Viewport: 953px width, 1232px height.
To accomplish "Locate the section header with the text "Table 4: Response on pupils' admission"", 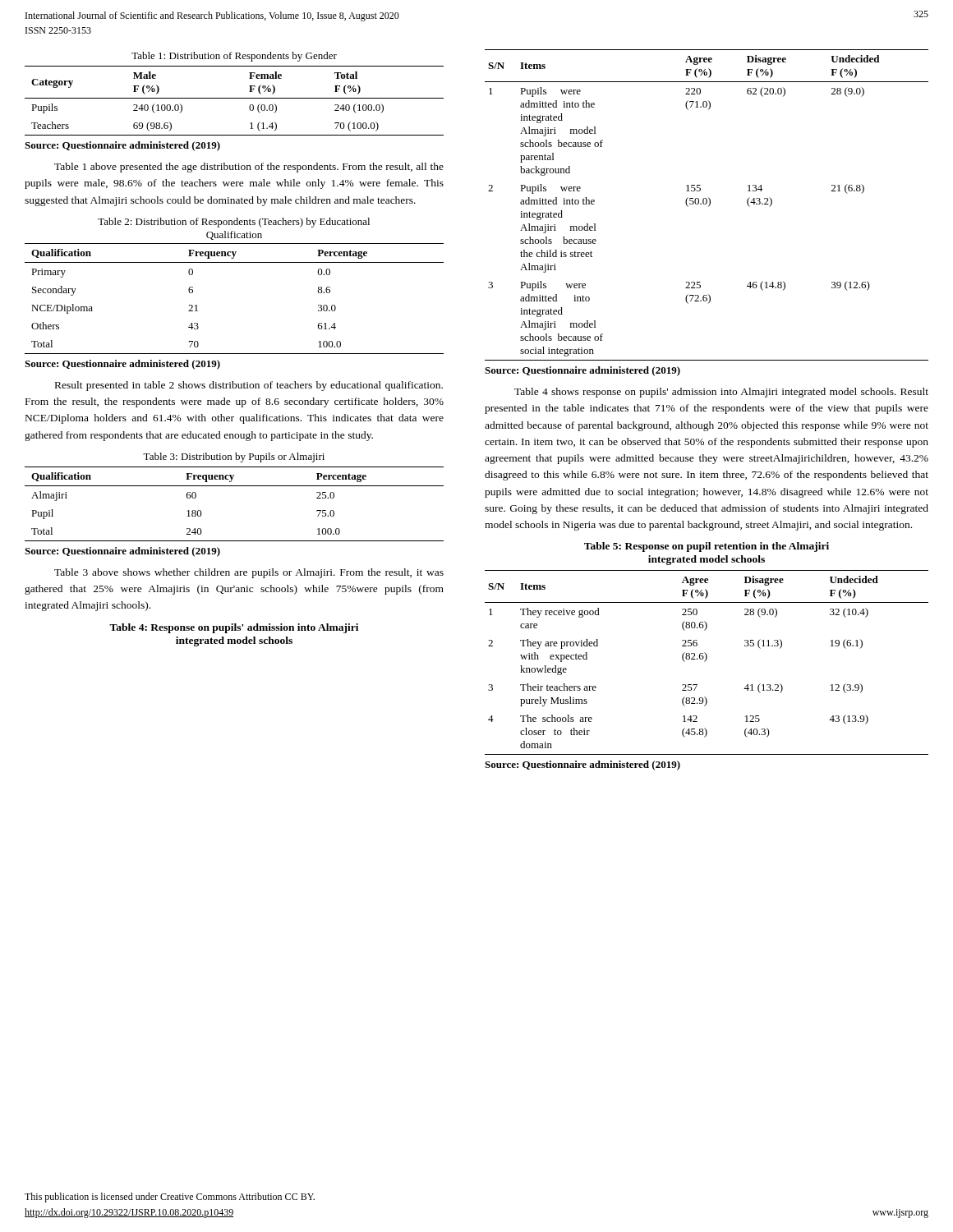I will (234, 633).
